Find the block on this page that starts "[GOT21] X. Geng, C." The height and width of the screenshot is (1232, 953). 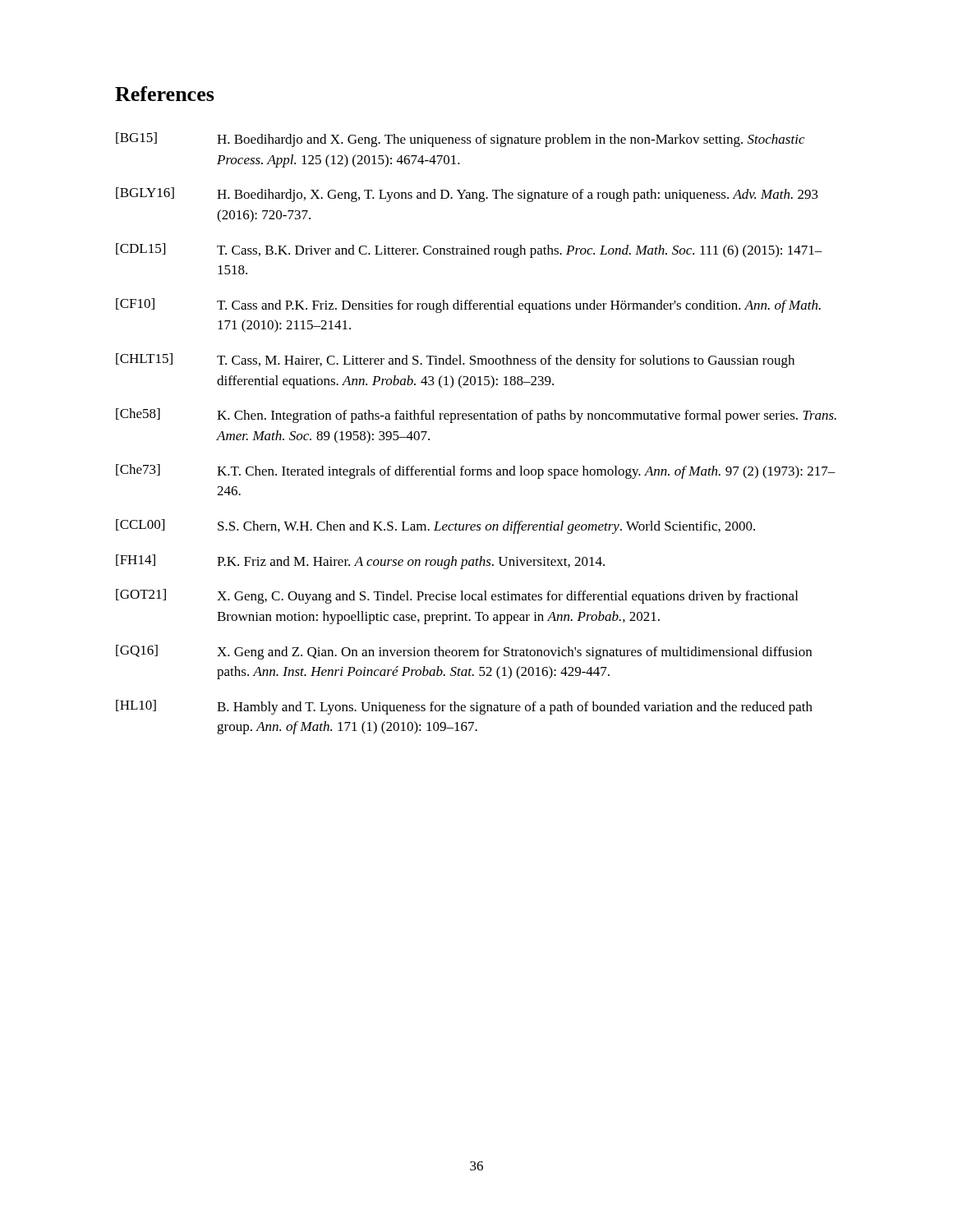pos(476,614)
